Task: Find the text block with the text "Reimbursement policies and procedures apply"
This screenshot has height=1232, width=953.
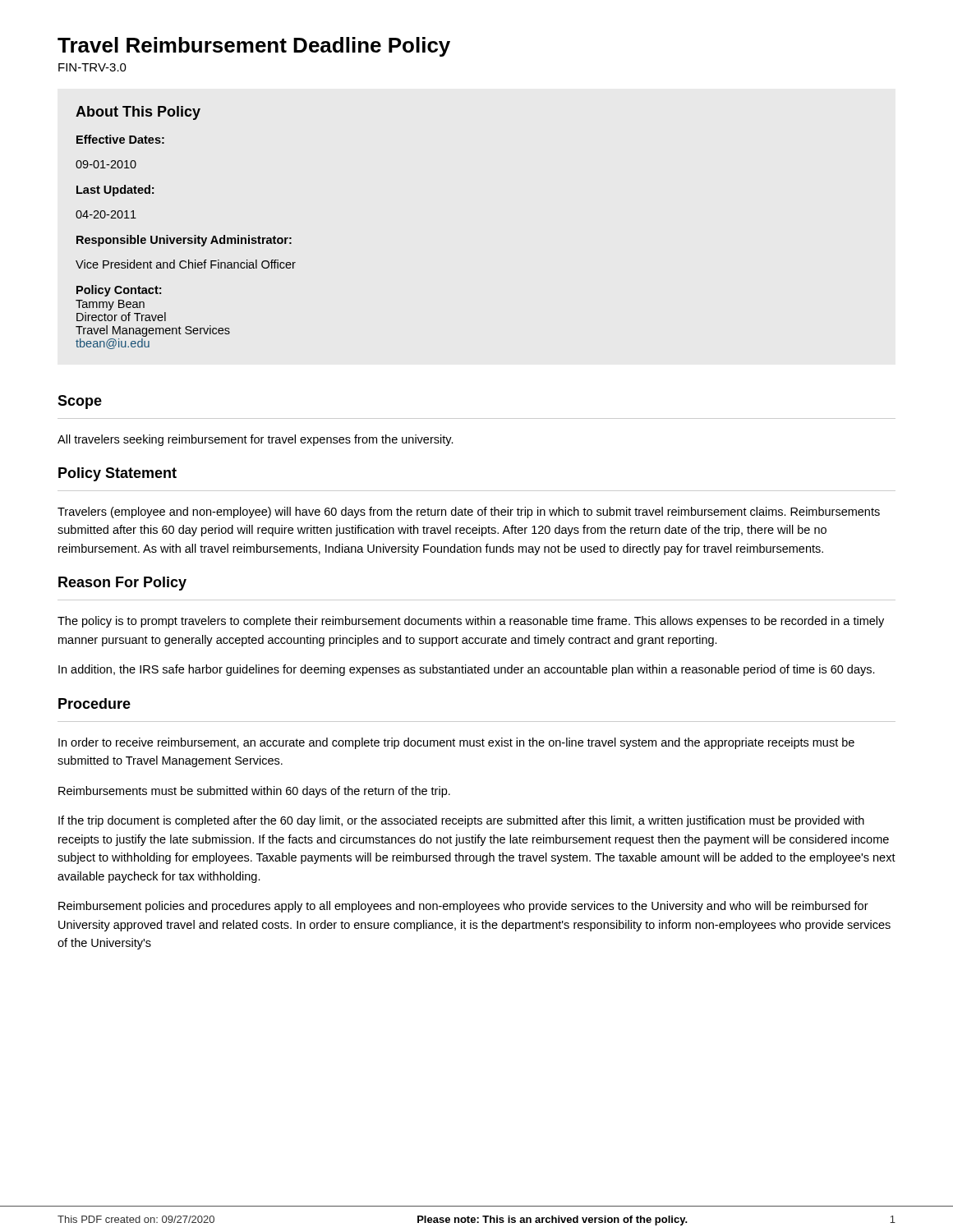Action: tap(476, 925)
